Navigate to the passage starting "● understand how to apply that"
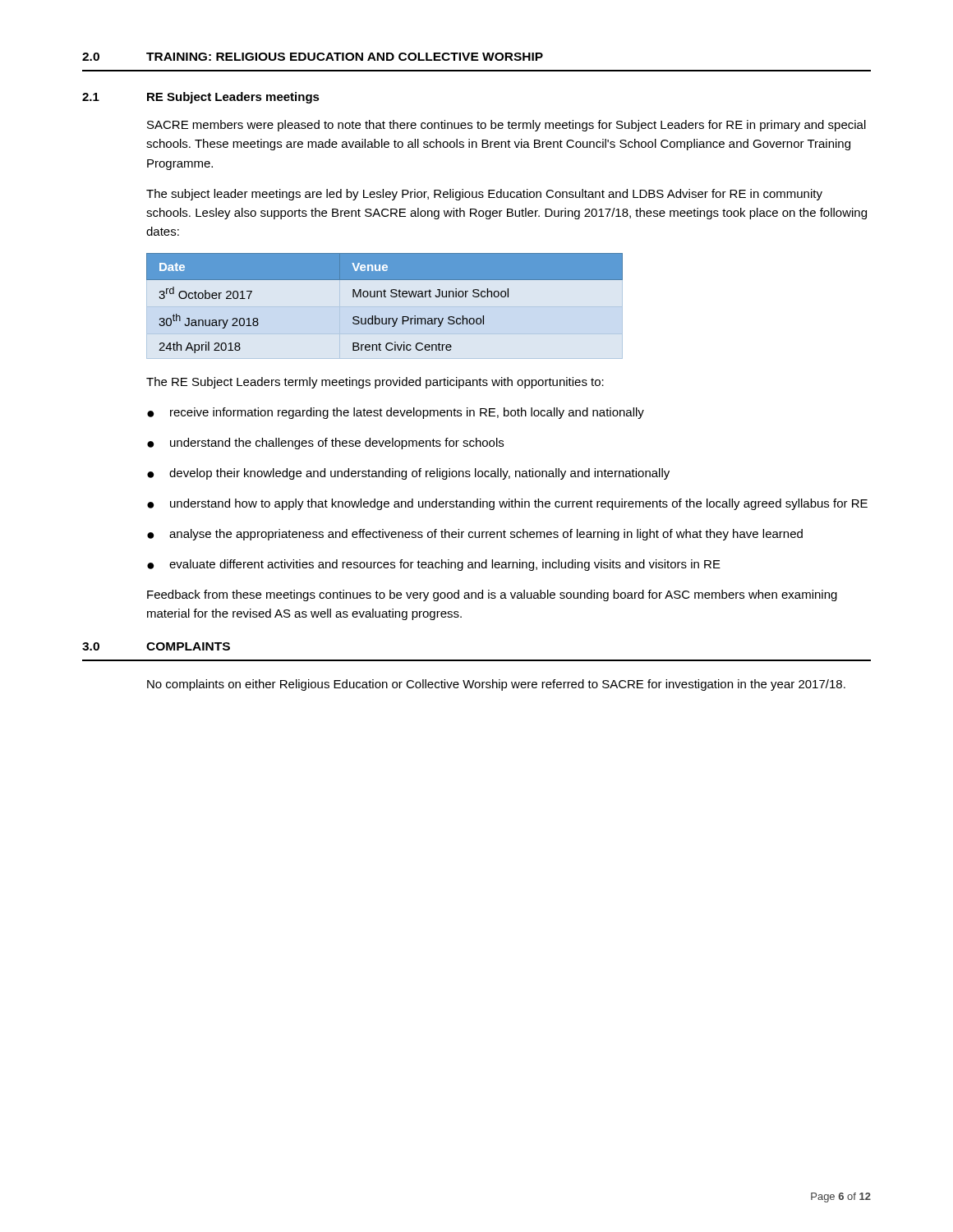Screen dimensions: 1232x953 tap(509, 505)
